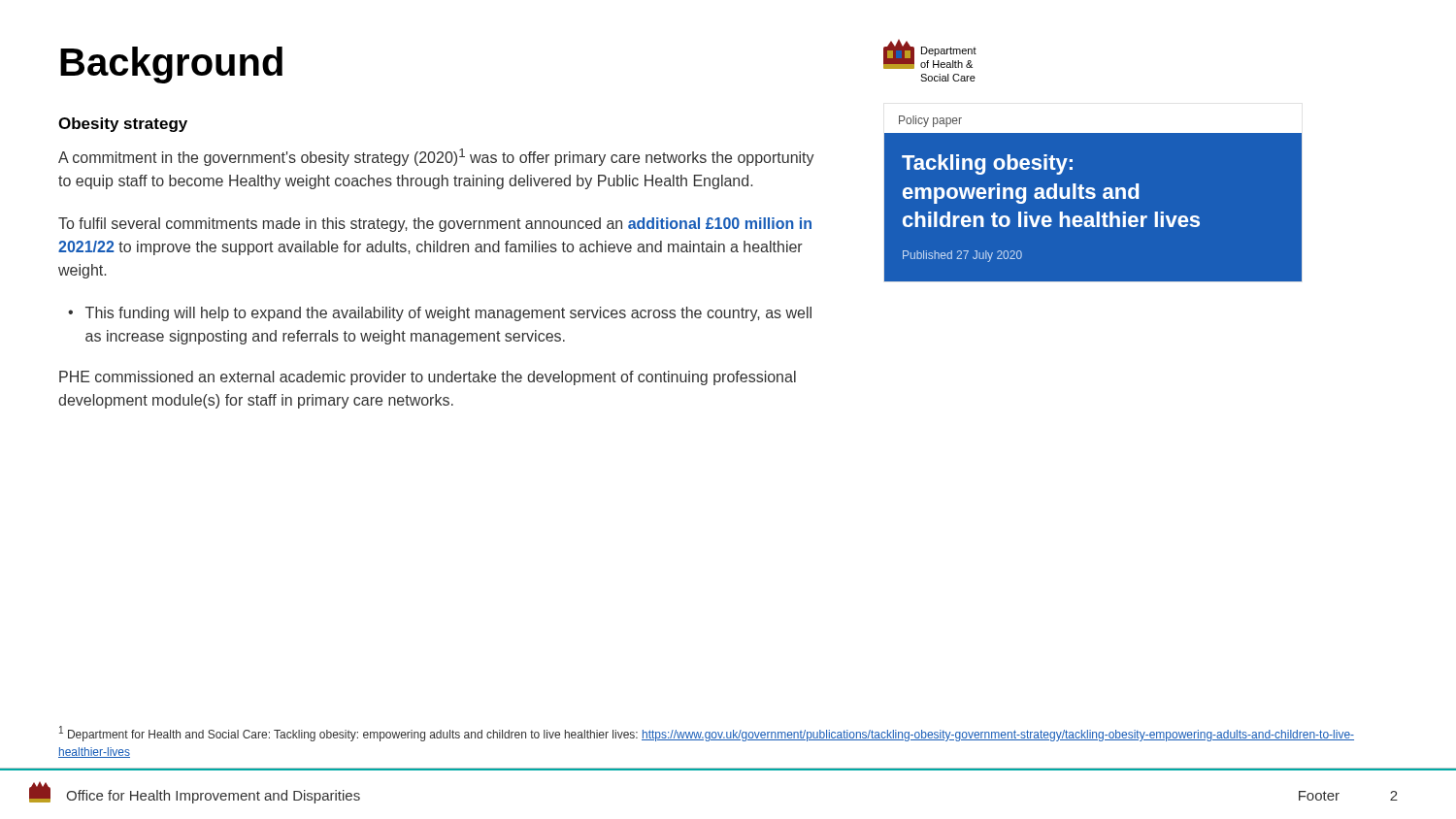Locate the illustration

1136,161
